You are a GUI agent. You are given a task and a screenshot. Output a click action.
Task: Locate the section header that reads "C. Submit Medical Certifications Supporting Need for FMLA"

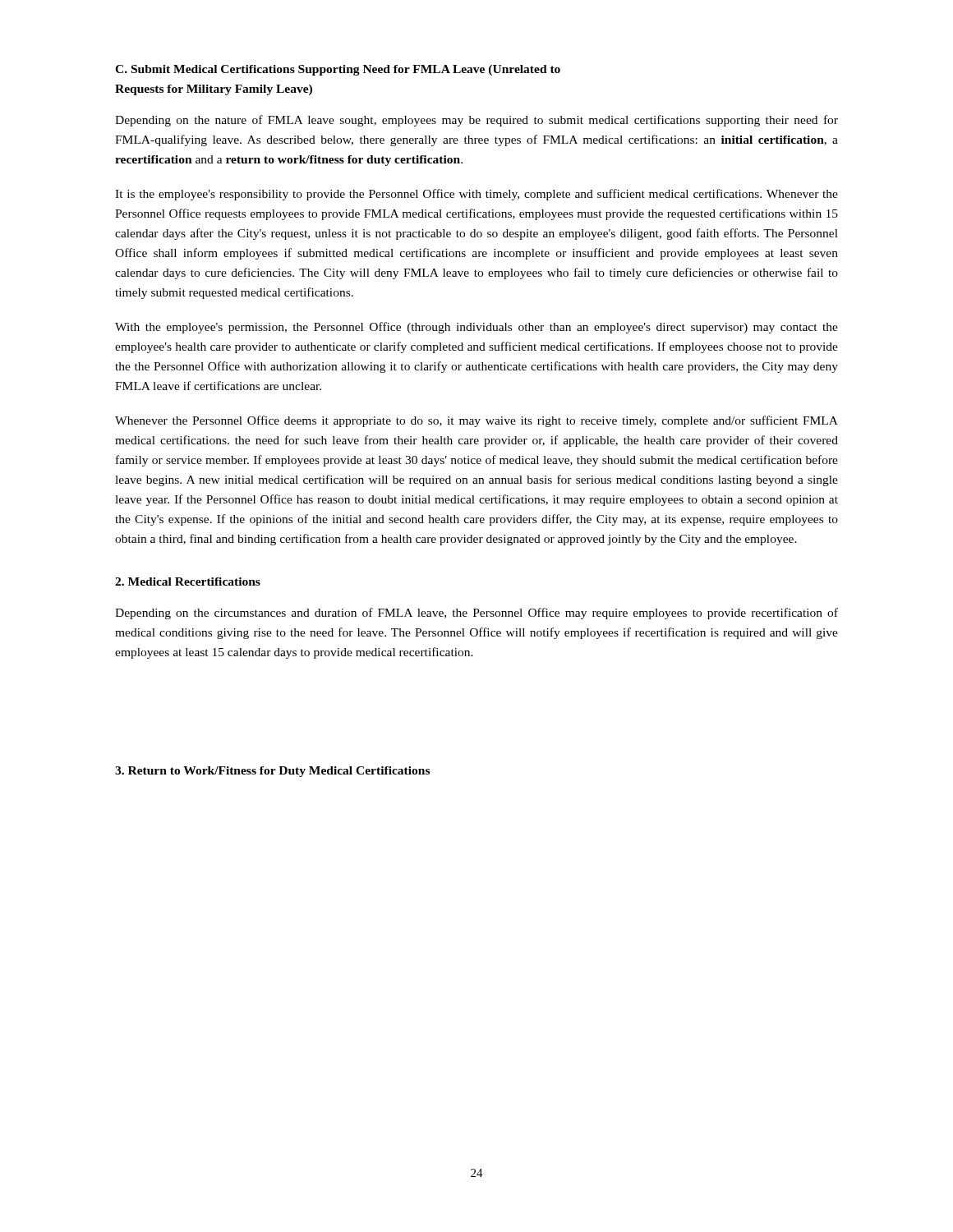pyautogui.click(x=338, y=78)
